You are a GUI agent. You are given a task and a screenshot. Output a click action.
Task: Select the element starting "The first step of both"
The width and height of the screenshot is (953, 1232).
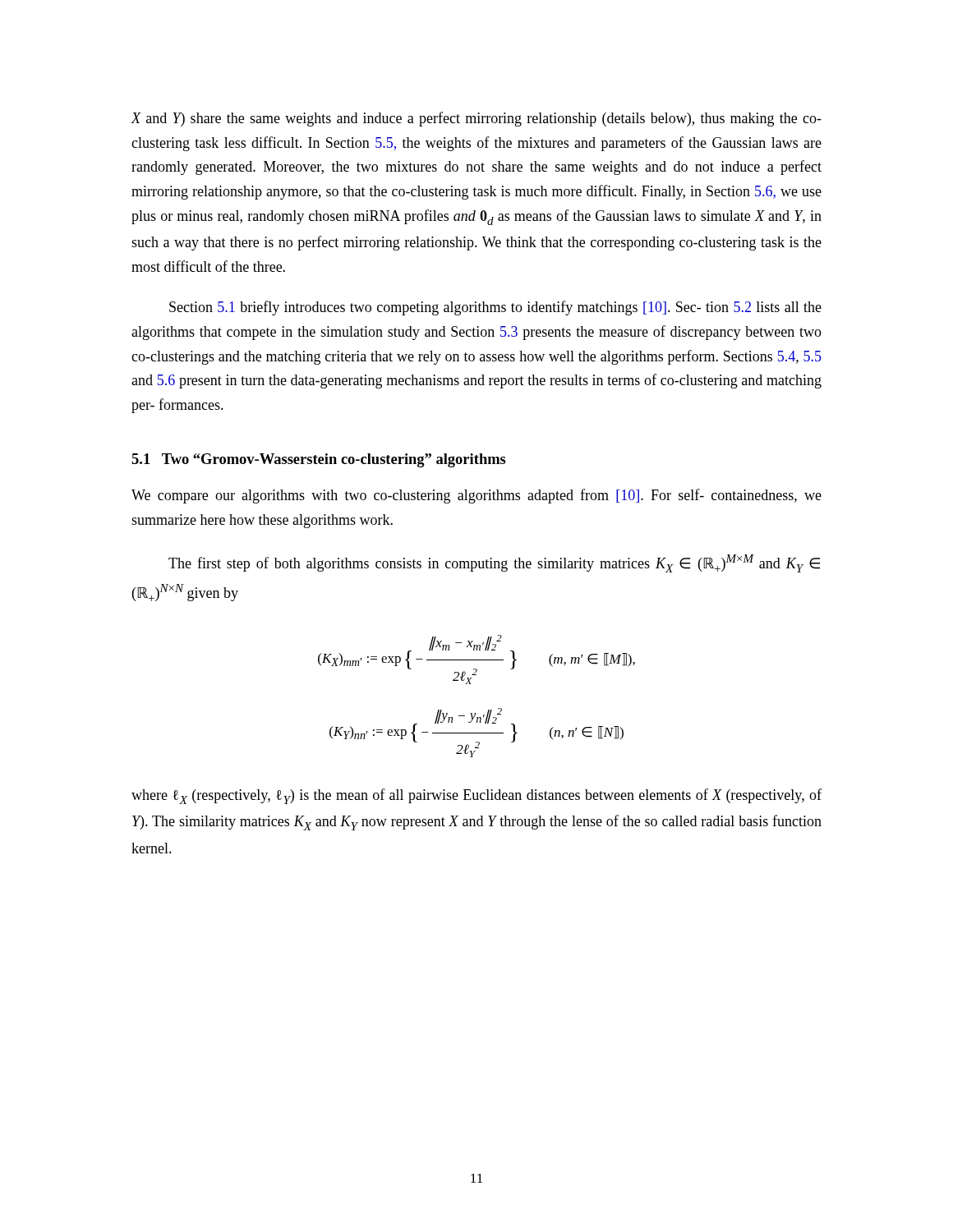[476, 579]
